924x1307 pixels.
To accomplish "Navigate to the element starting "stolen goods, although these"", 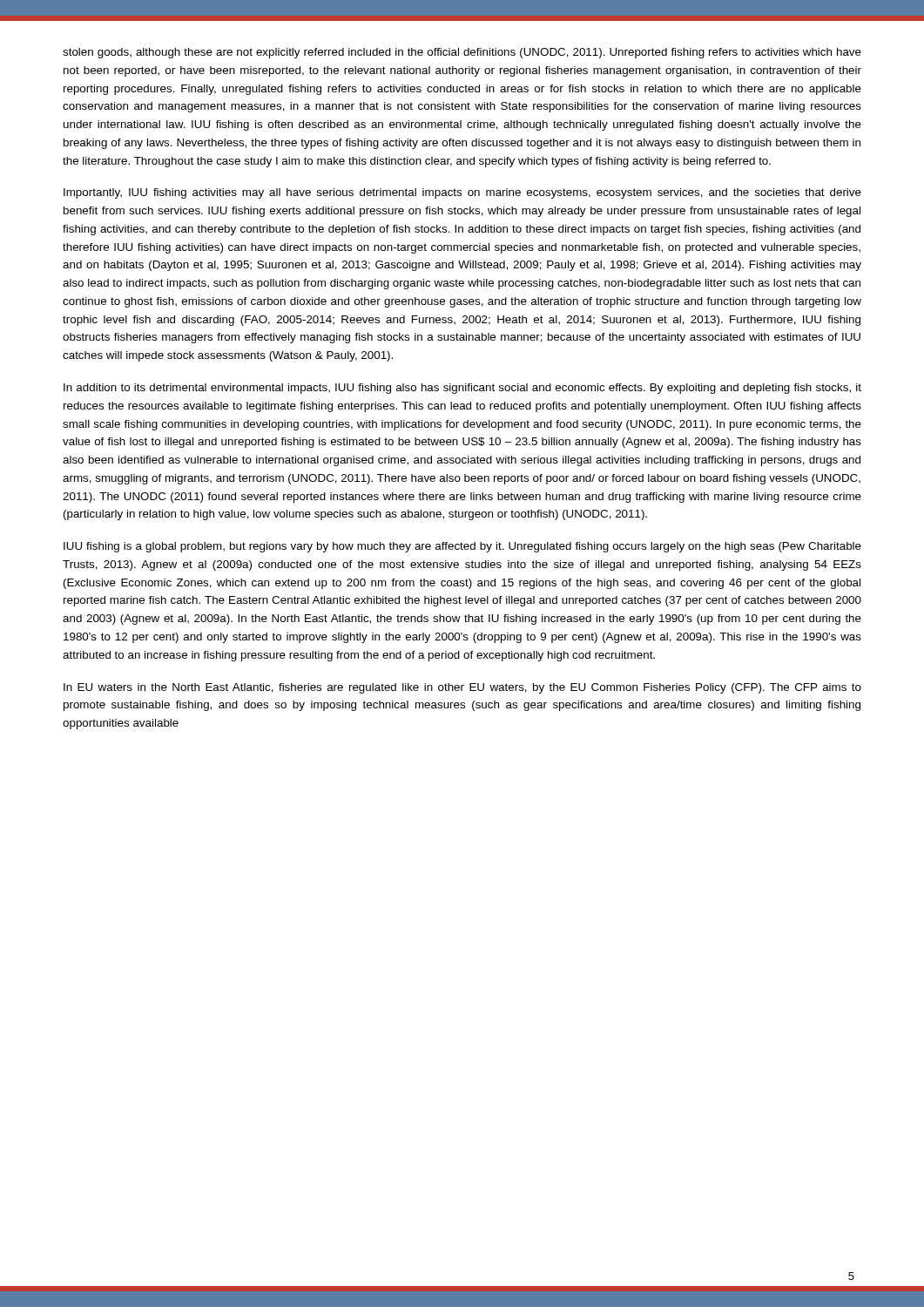I will pyautogui.click(x=462, y=106).
